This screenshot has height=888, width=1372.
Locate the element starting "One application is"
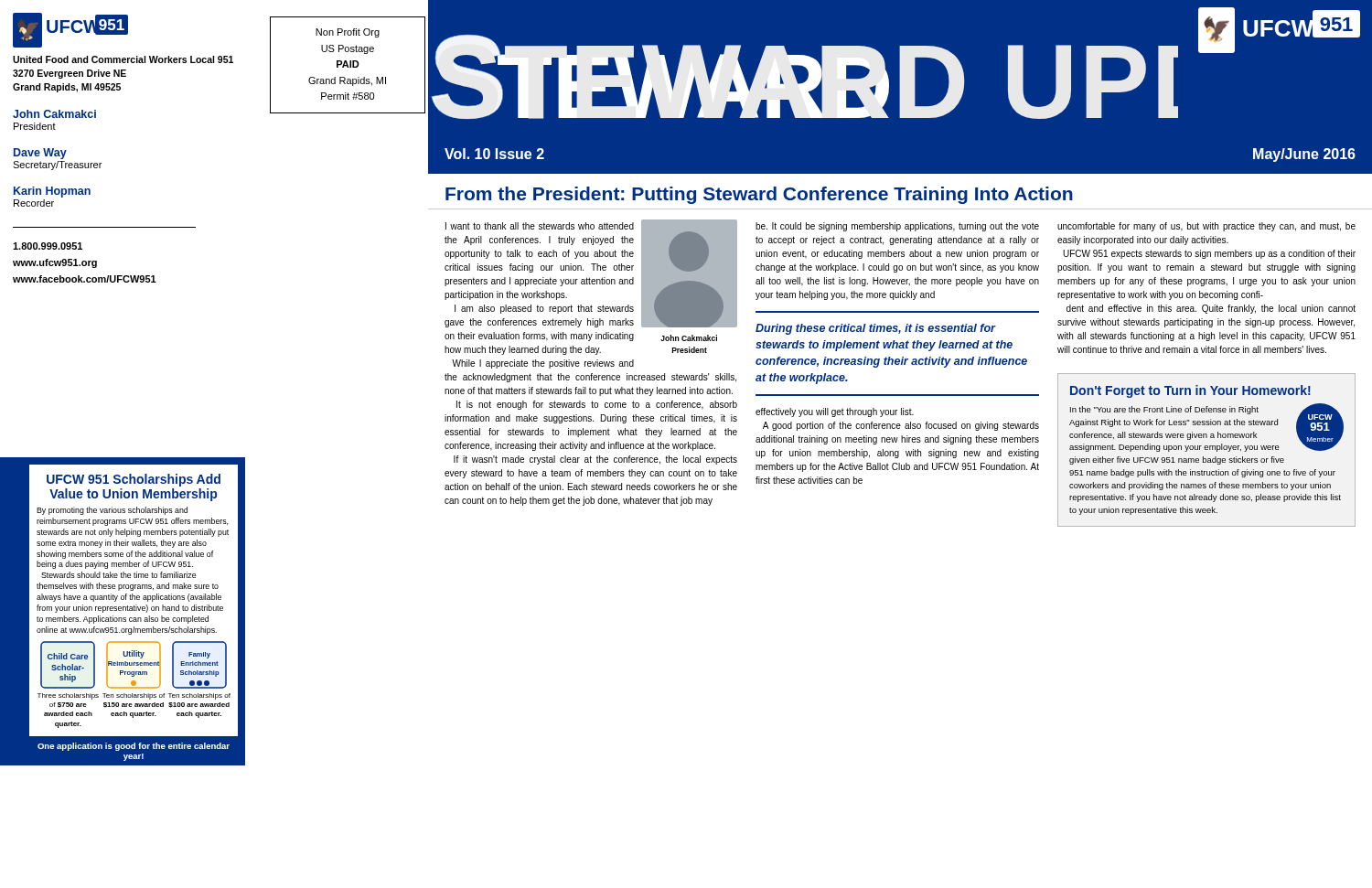[134, 751]
